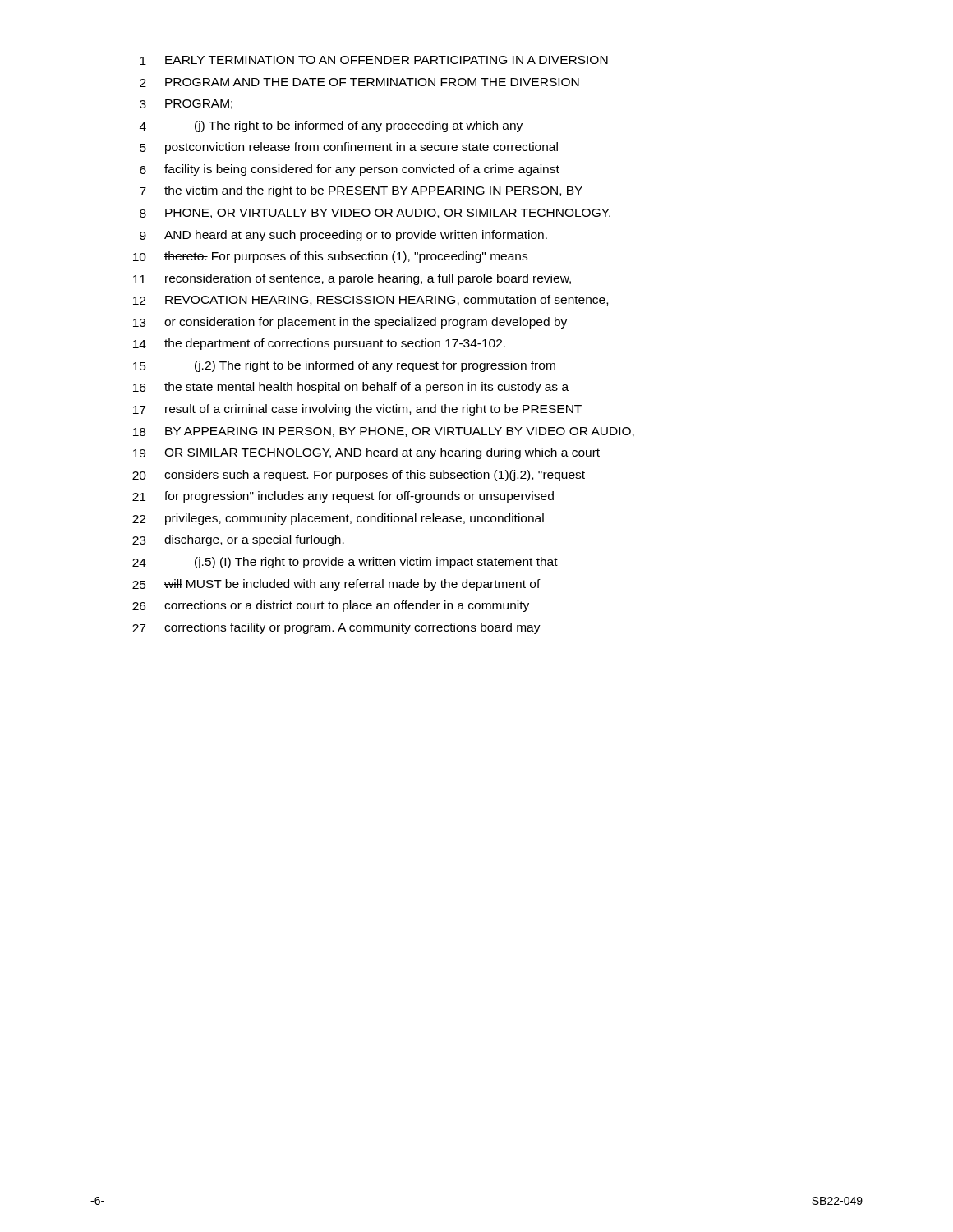Point to the passage starting "3 PROGRAM;"
The height and width of the screenshot is (1232, 953).
pyautogui.click(x=186, y=104)
